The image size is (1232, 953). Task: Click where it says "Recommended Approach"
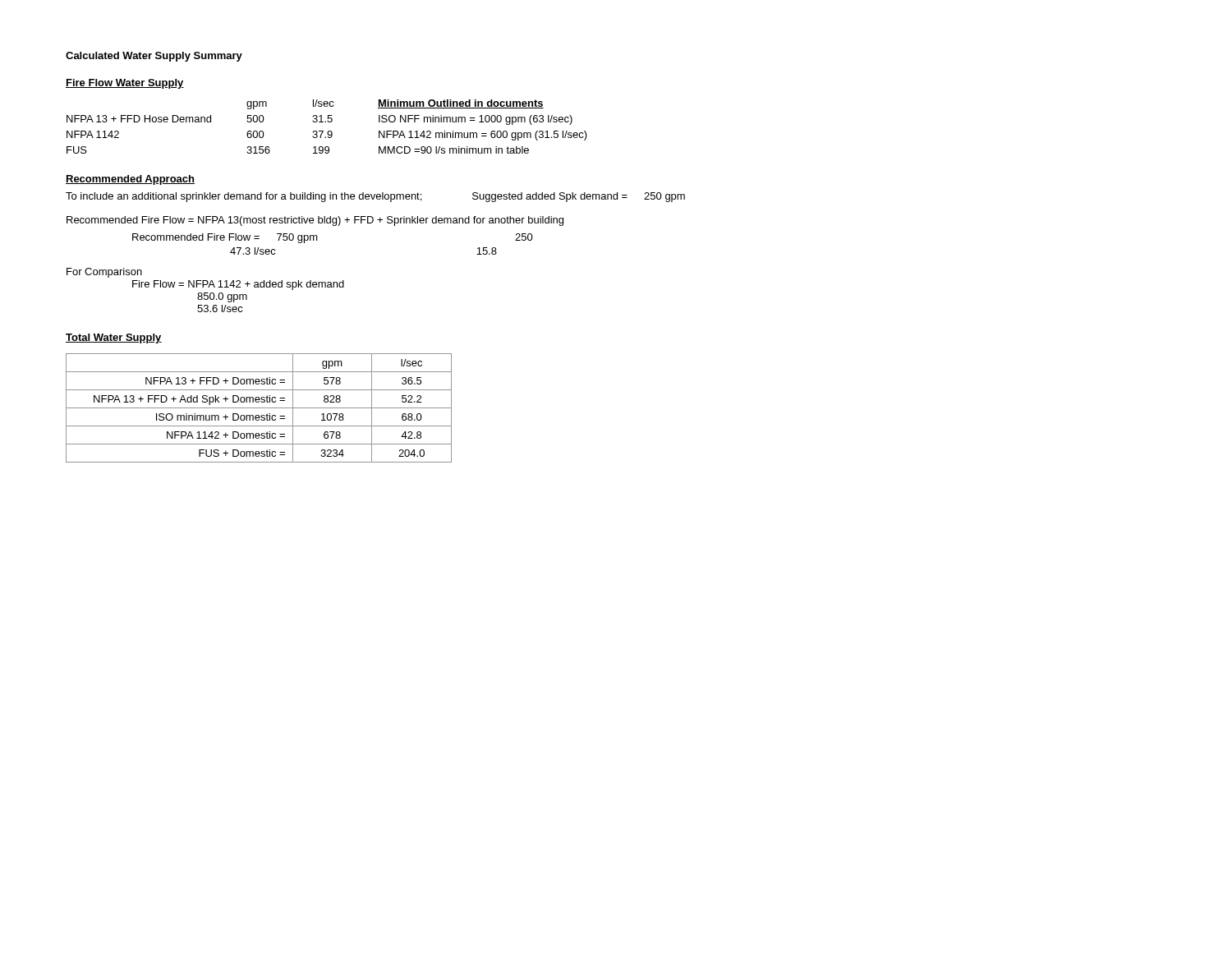pyautogui.click(x=130, y=179)
